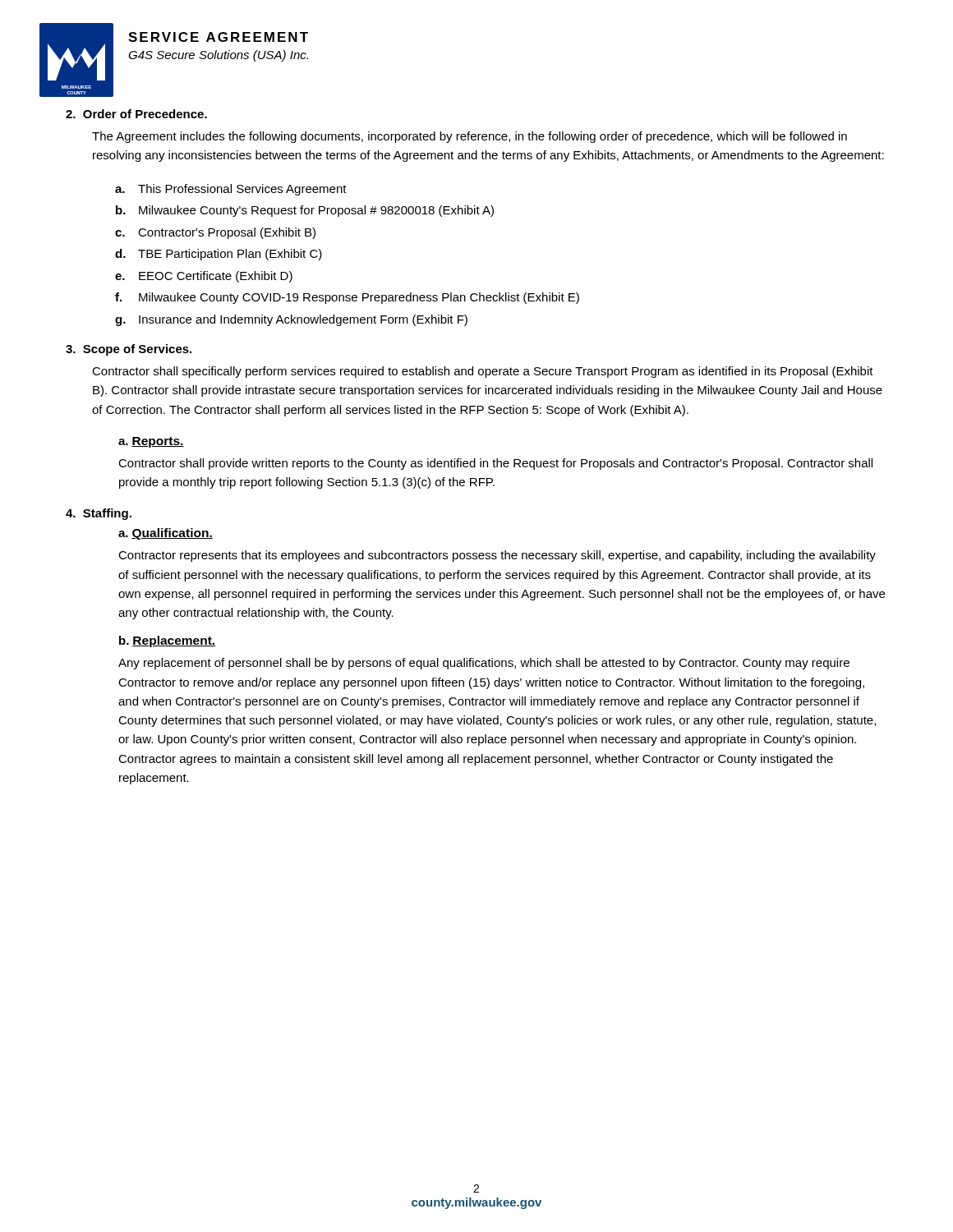Locate the text block that says "The Agreement includes the following documents, incorporated by"
Viewport: 953px width, 1232px height.
tap(488, 145)
